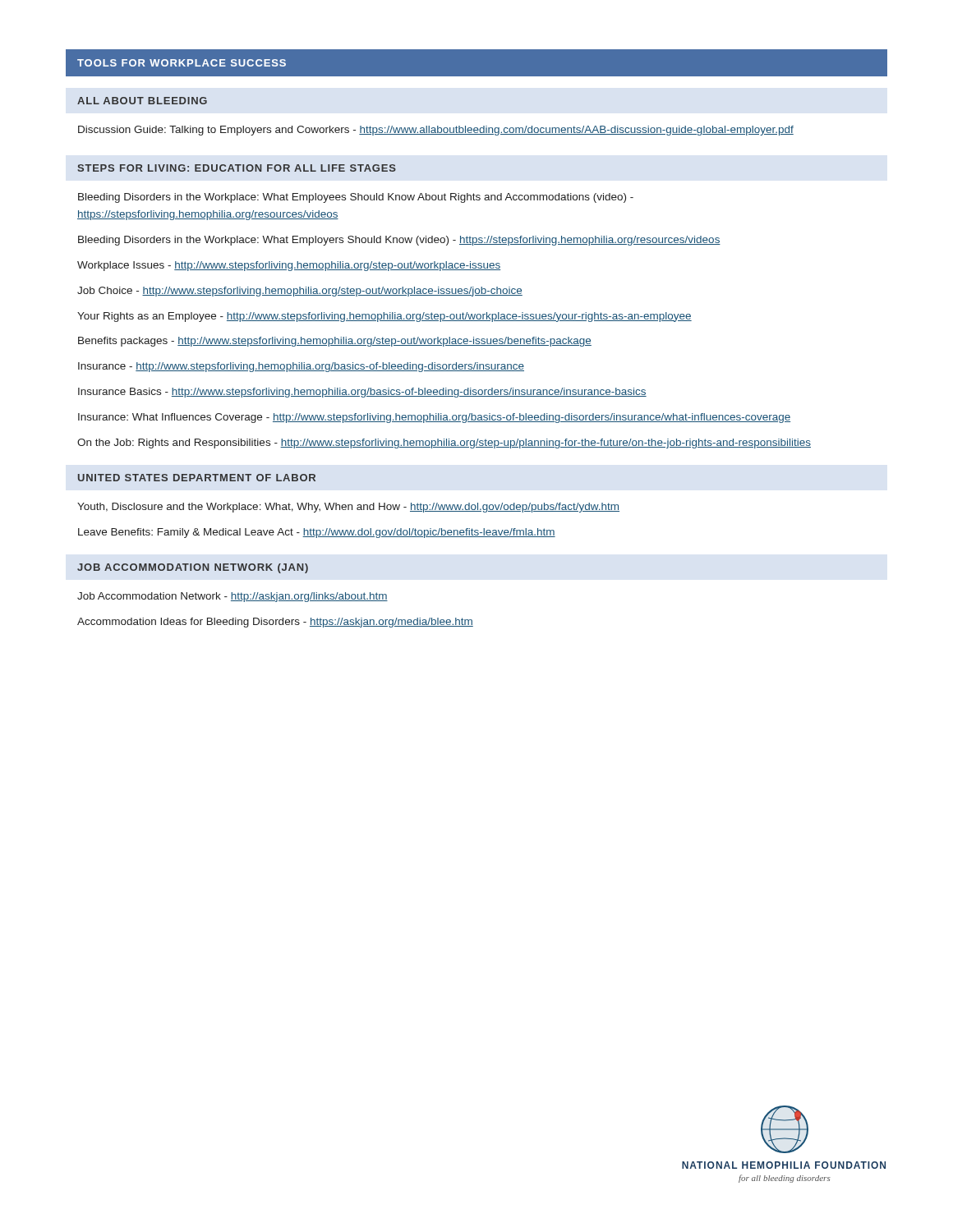
Task: Click on the text that reads "Benefits packages - http://www.stepsforliving.hemophilia.org/step-out/workplace-issues/benefits-package"
Action: coord(334,341)
